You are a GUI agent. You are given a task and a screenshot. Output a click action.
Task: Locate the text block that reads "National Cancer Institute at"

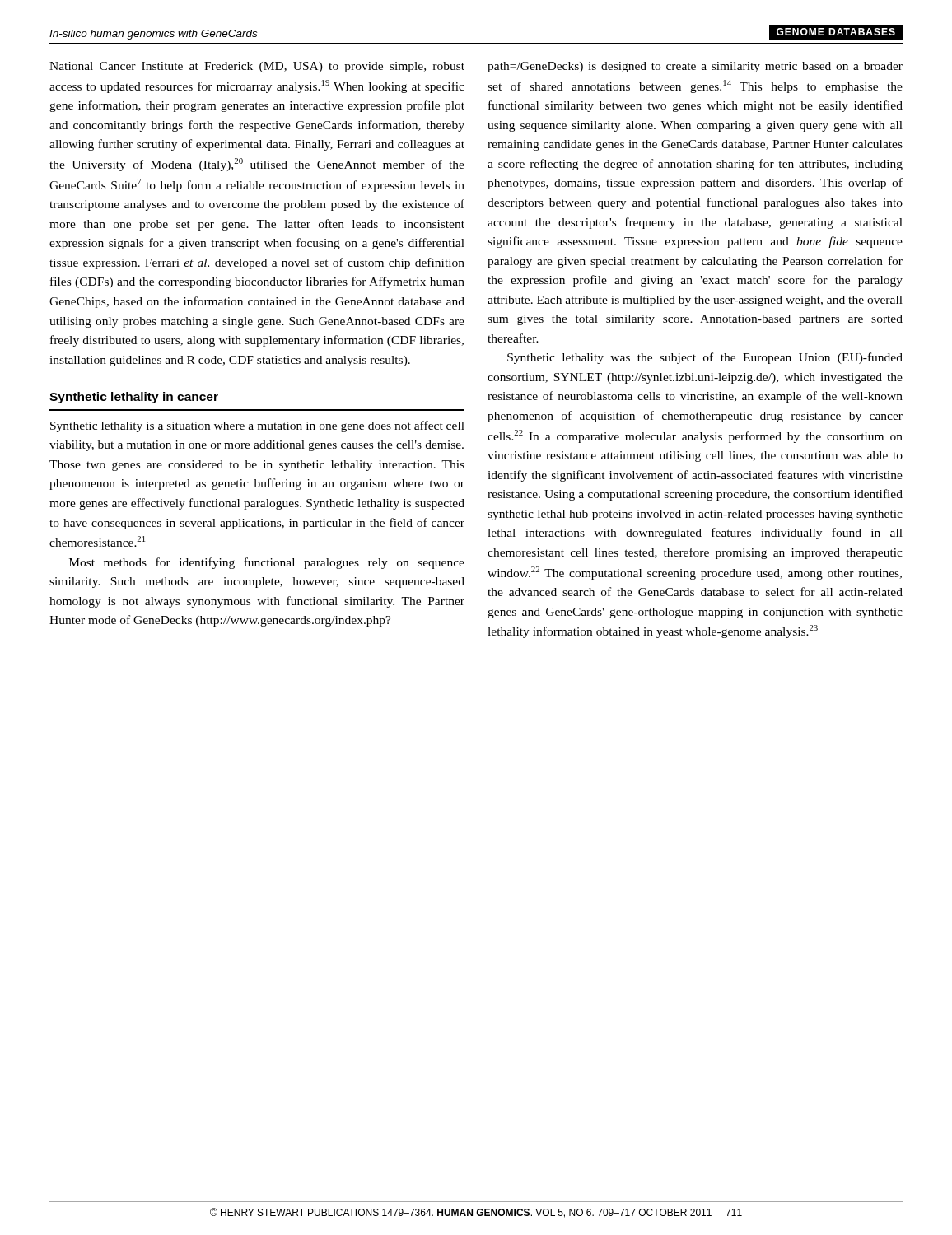(257, 212)
